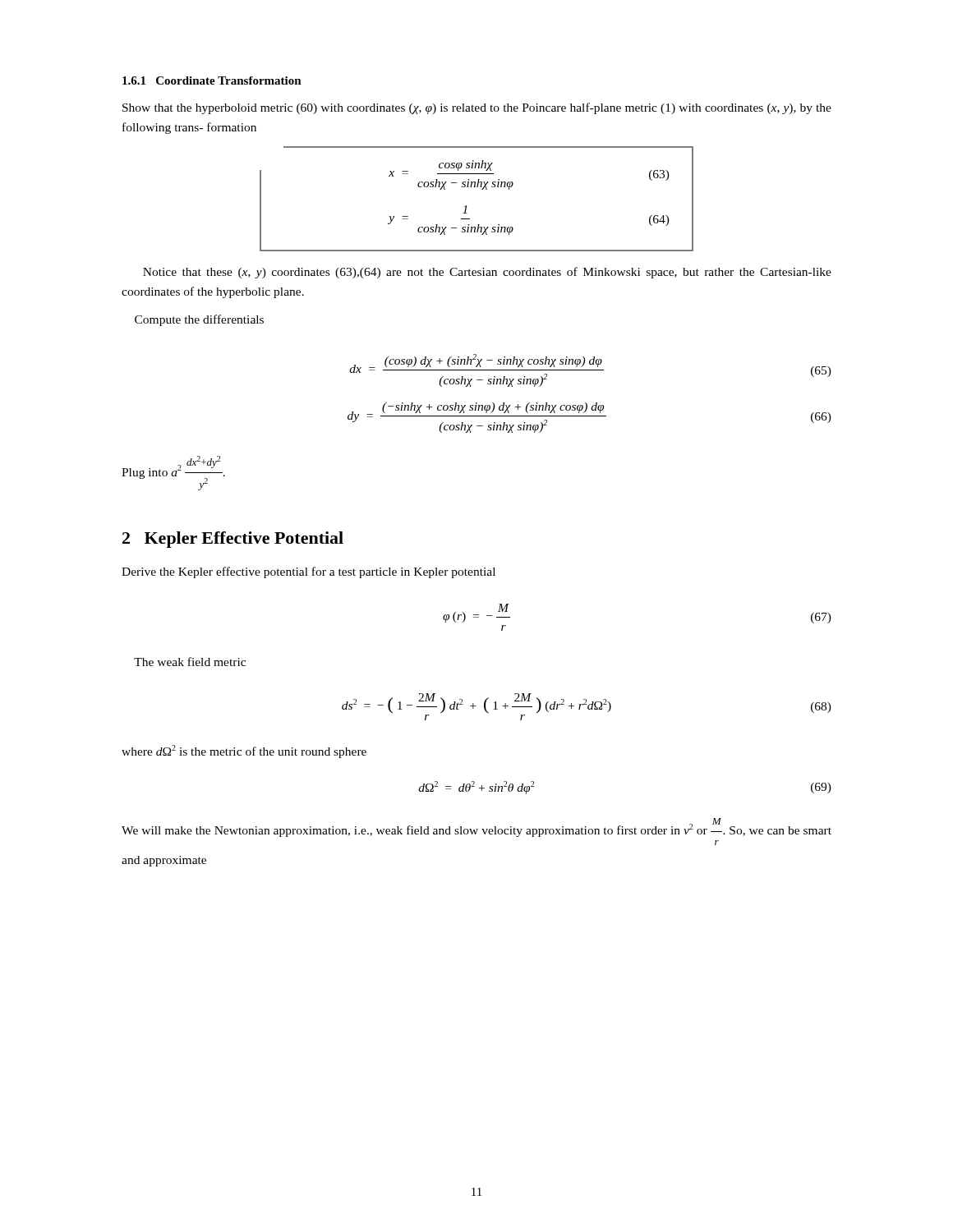Find "2 Kepler Effective Potential" on this page

click(x=233, y=538)
